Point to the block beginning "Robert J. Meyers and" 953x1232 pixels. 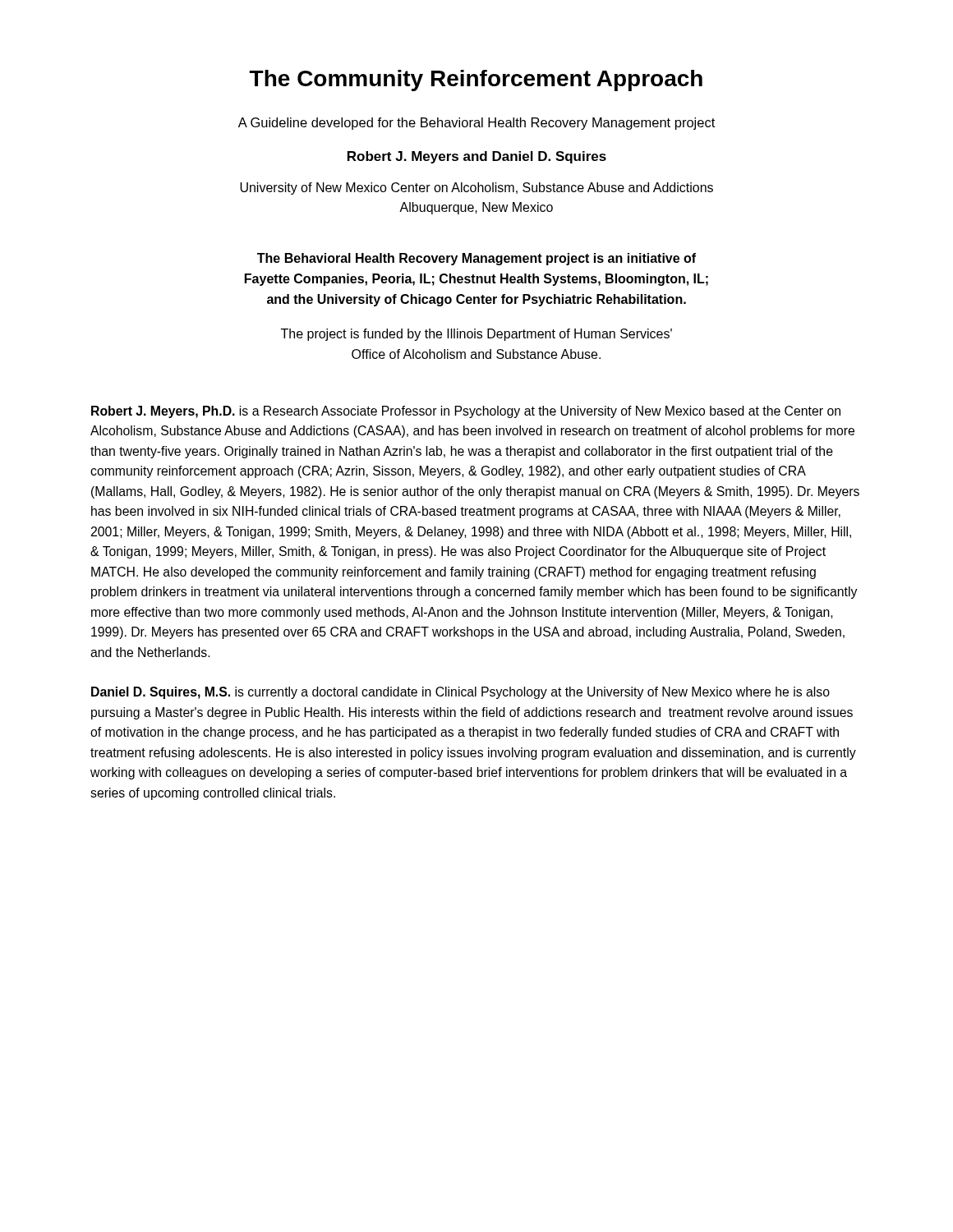tap(476, 156)
